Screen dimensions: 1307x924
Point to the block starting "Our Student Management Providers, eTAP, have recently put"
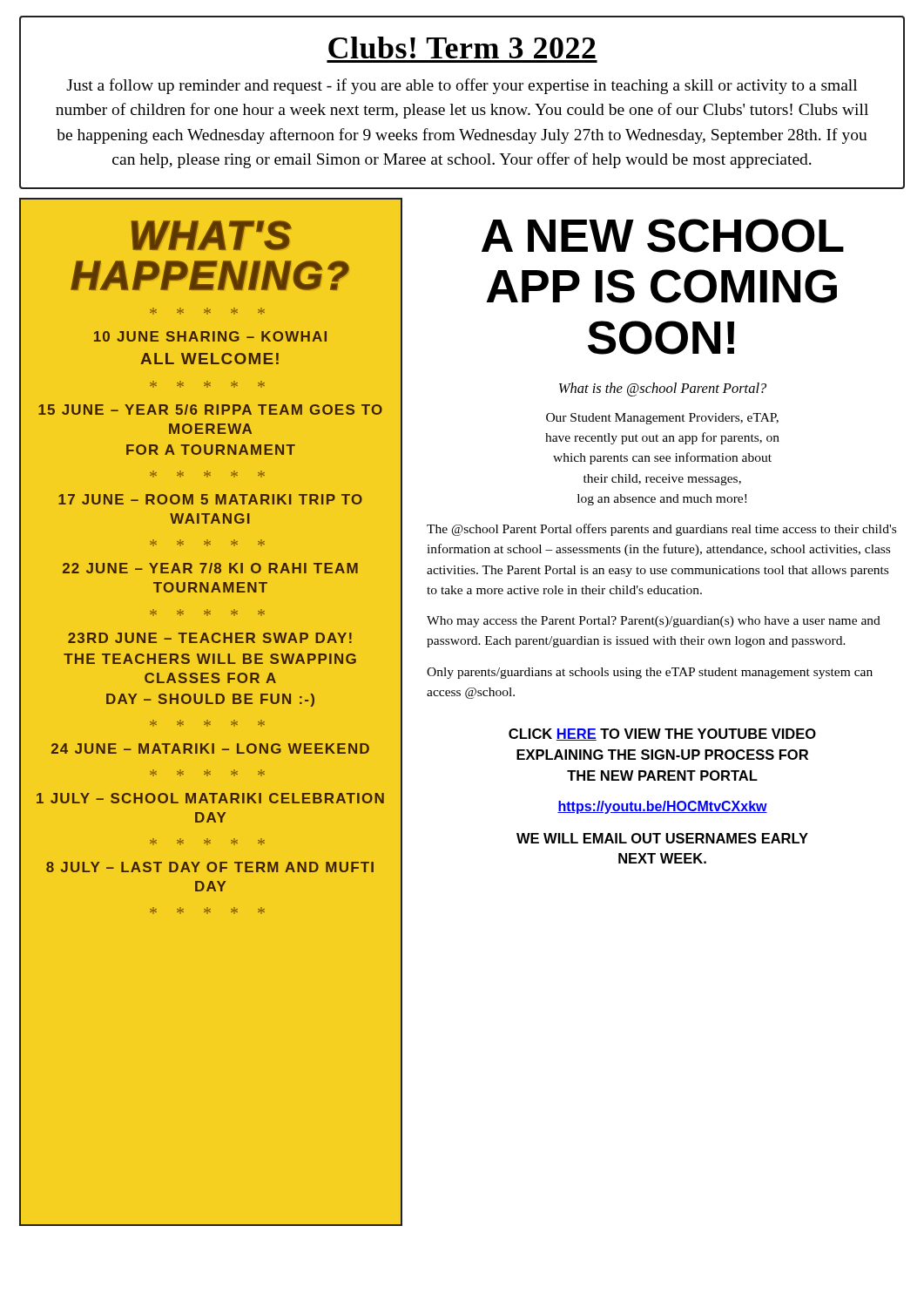(662, 457)
